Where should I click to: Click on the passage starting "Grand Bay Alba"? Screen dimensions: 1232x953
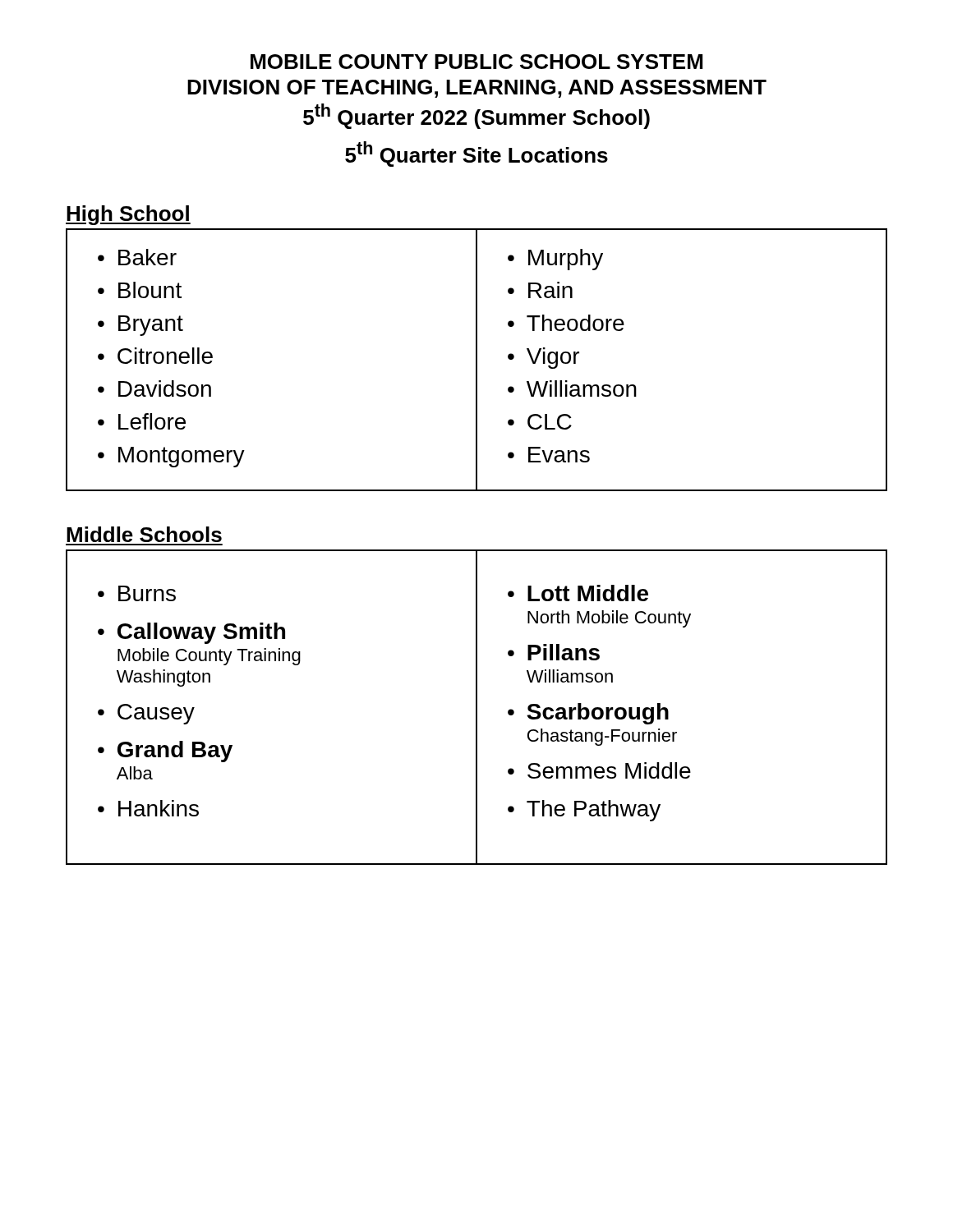point(175,761)
